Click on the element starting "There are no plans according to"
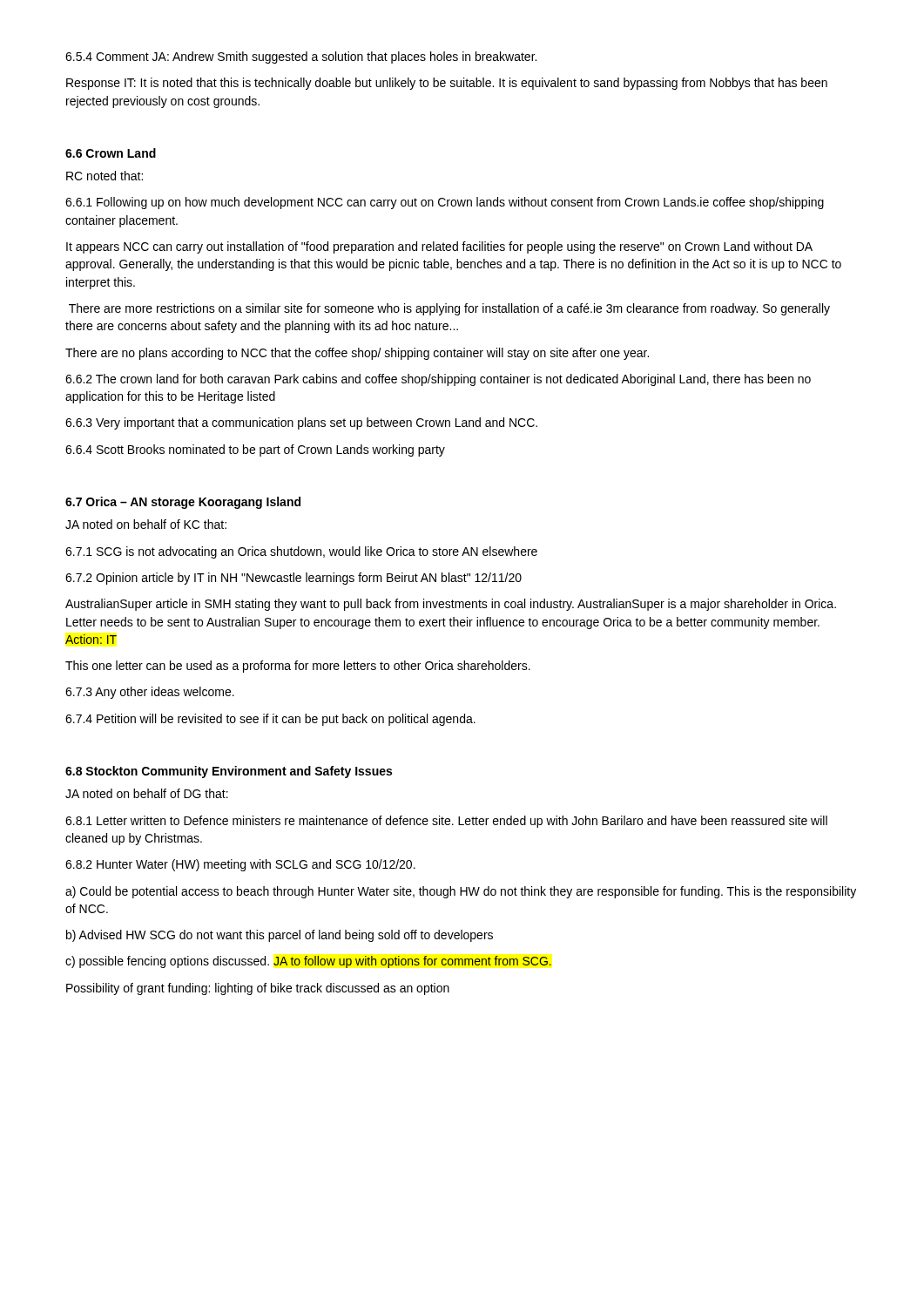 [x=358, y=352]
